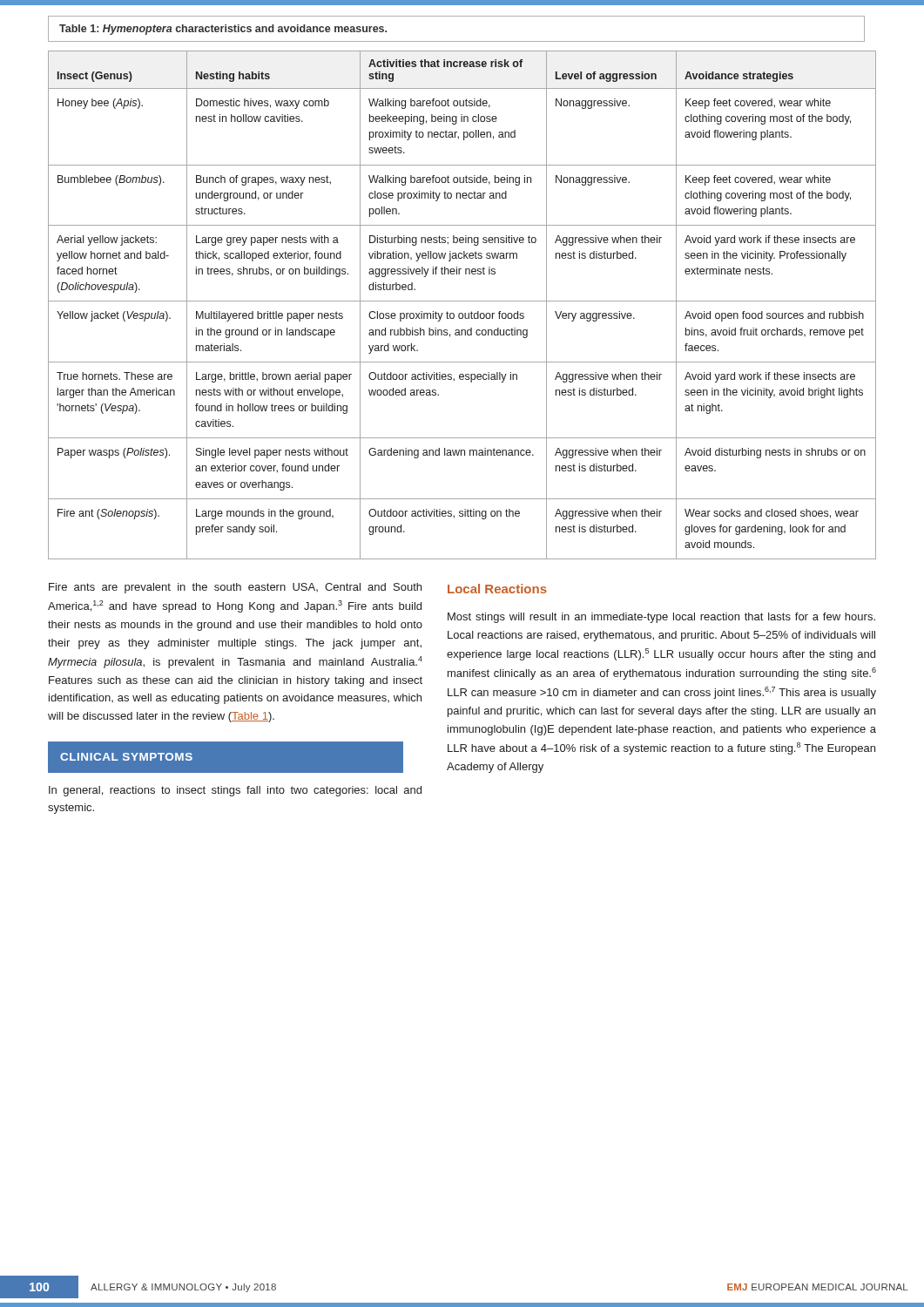Select a table
The image size is (924, 1307).
point(462,305)
